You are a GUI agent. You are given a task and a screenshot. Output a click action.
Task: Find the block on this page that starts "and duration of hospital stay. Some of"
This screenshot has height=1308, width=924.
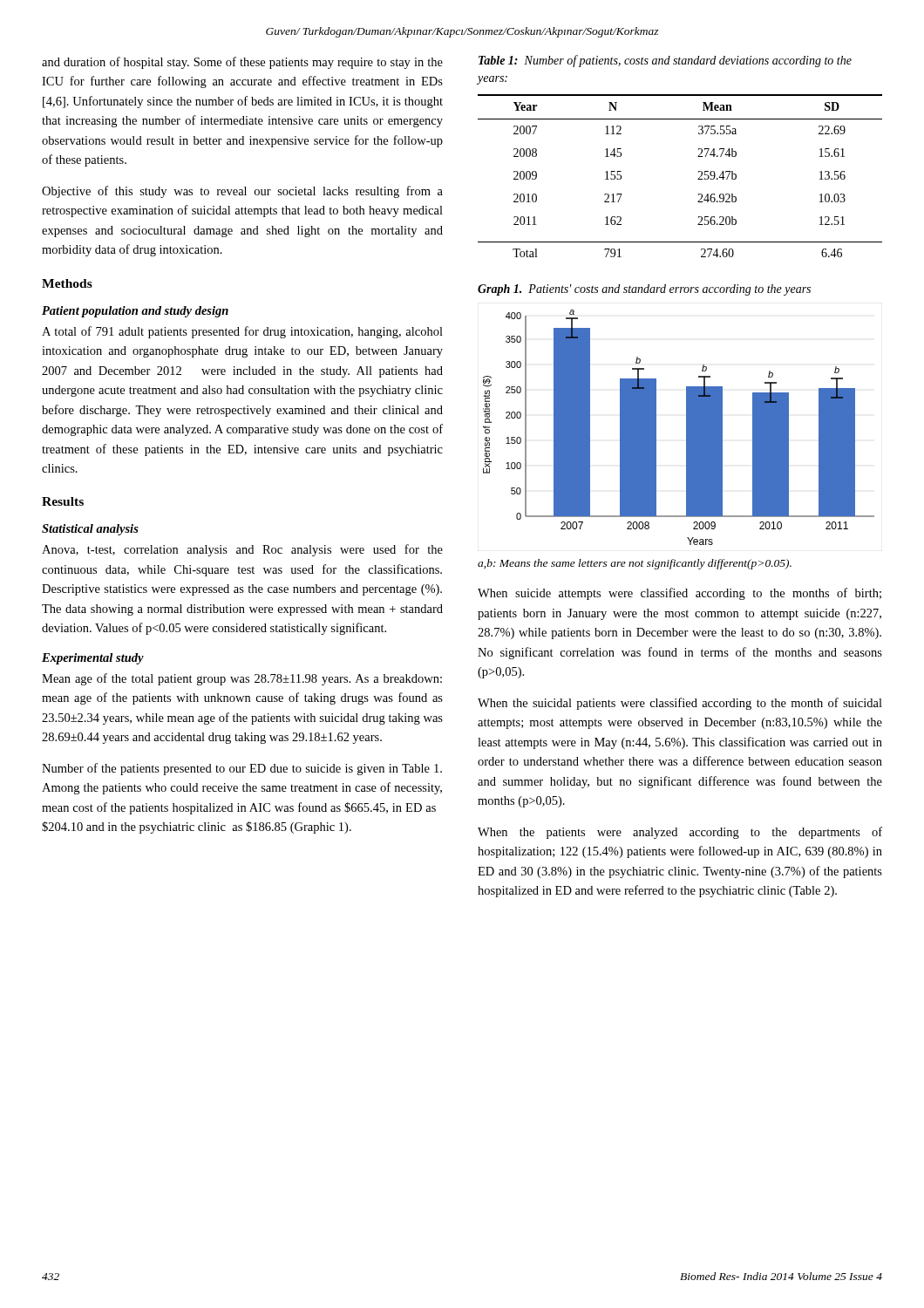click(242, 111)
